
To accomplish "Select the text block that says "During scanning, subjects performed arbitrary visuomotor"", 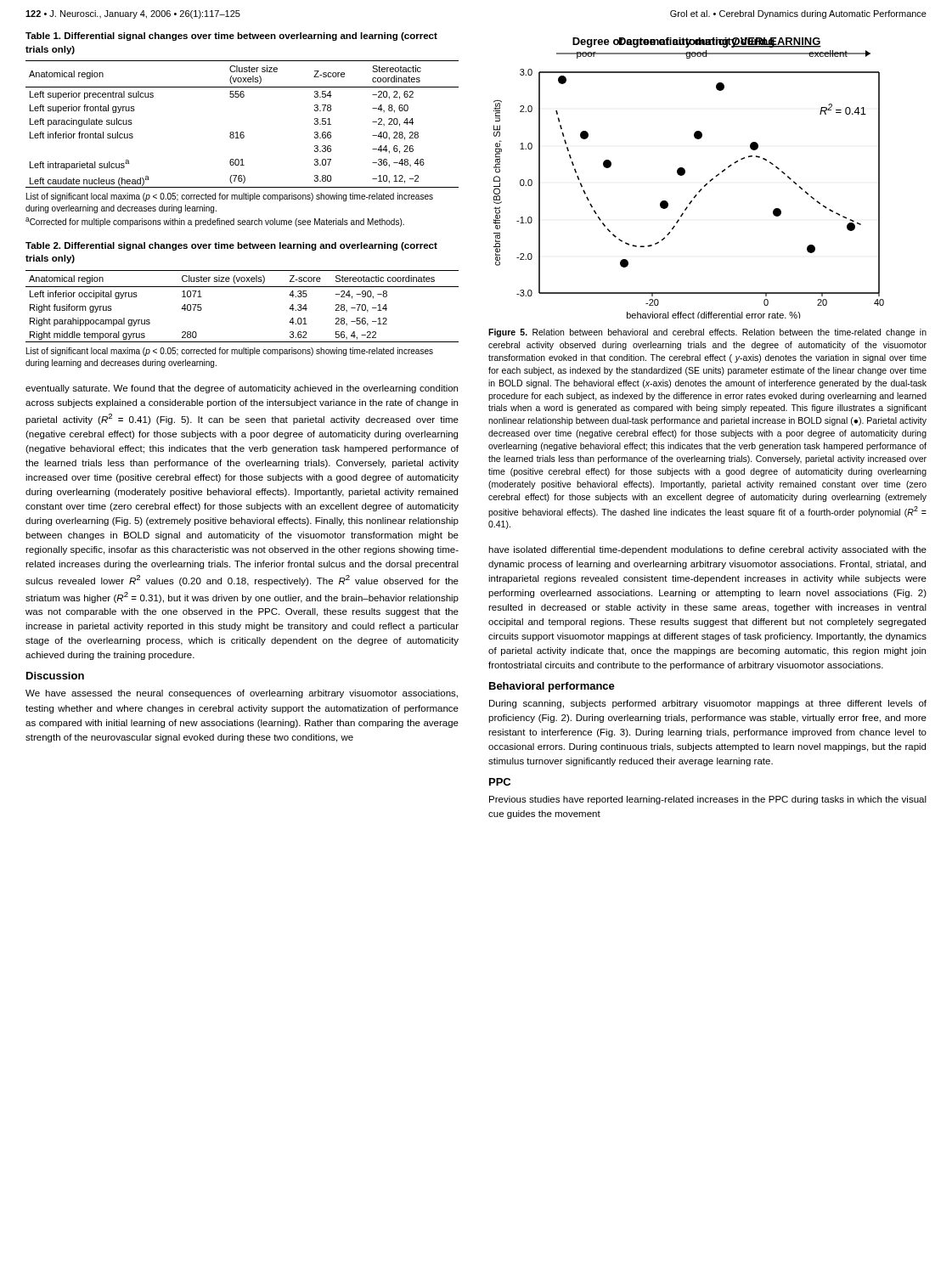I will click(x=707, y=732).
